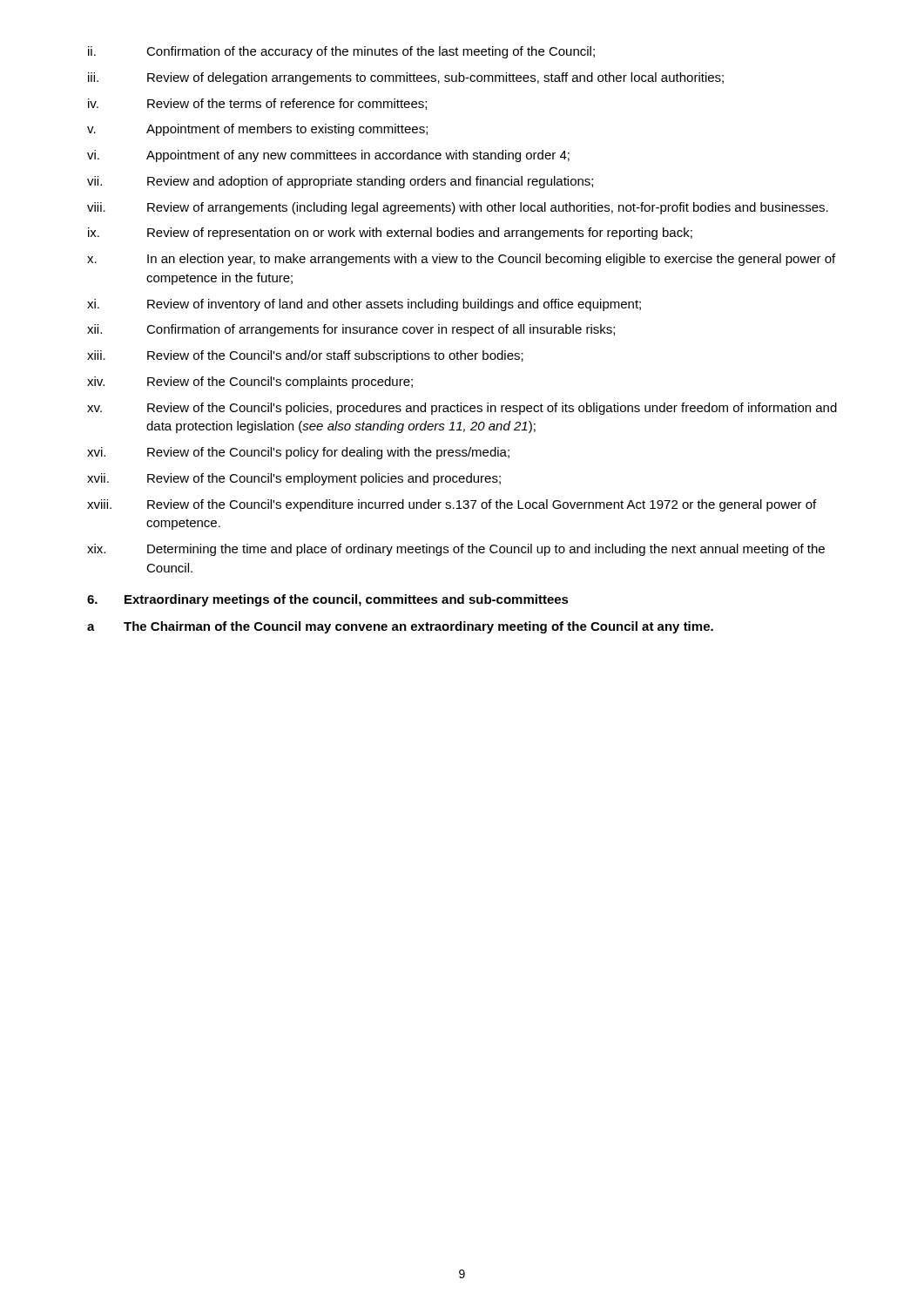
Task: Find the element starting "xvi. Review of the Council's policy"
Action: click(x=471, y=452)
